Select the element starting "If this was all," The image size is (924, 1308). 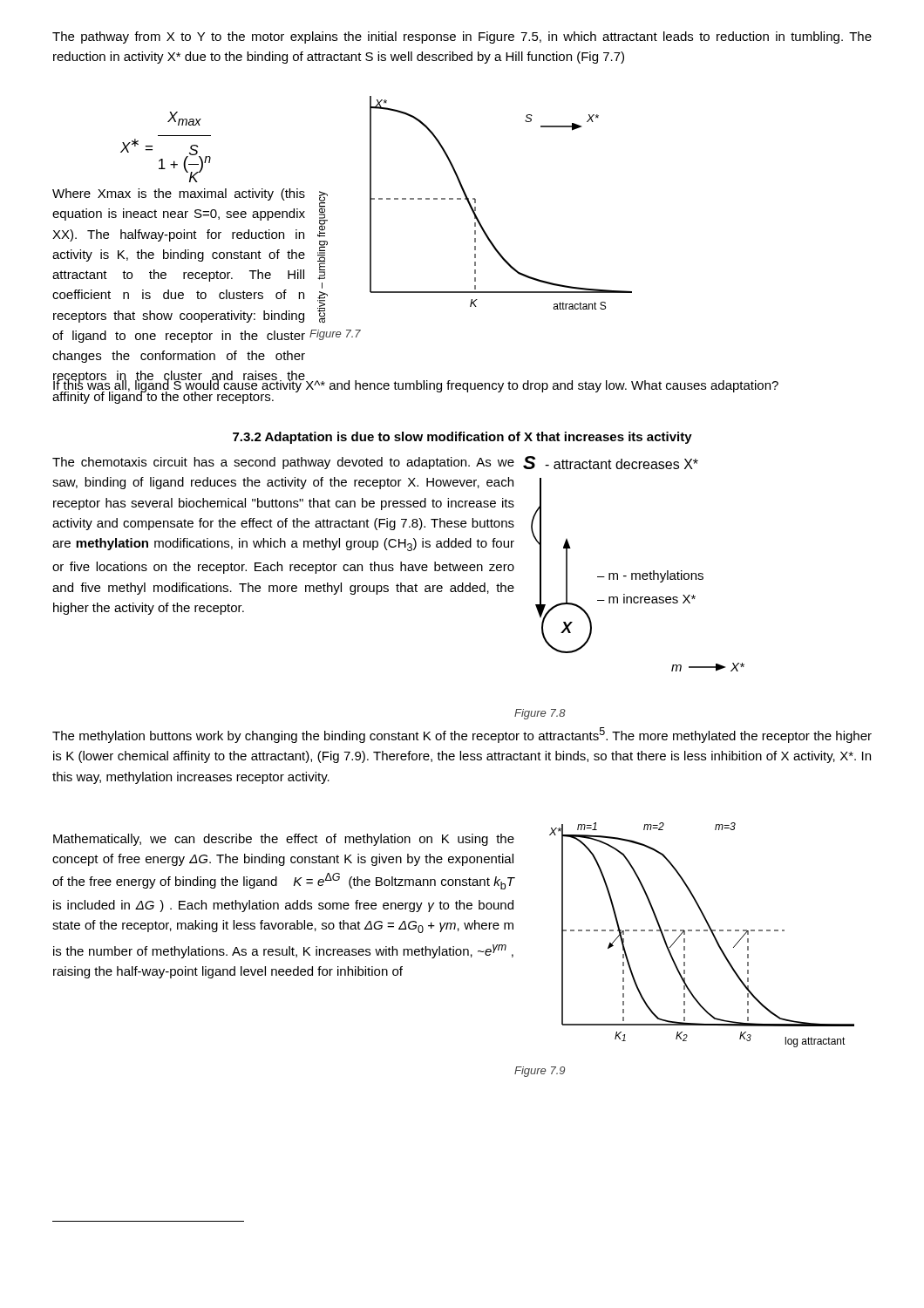point(416,385)
